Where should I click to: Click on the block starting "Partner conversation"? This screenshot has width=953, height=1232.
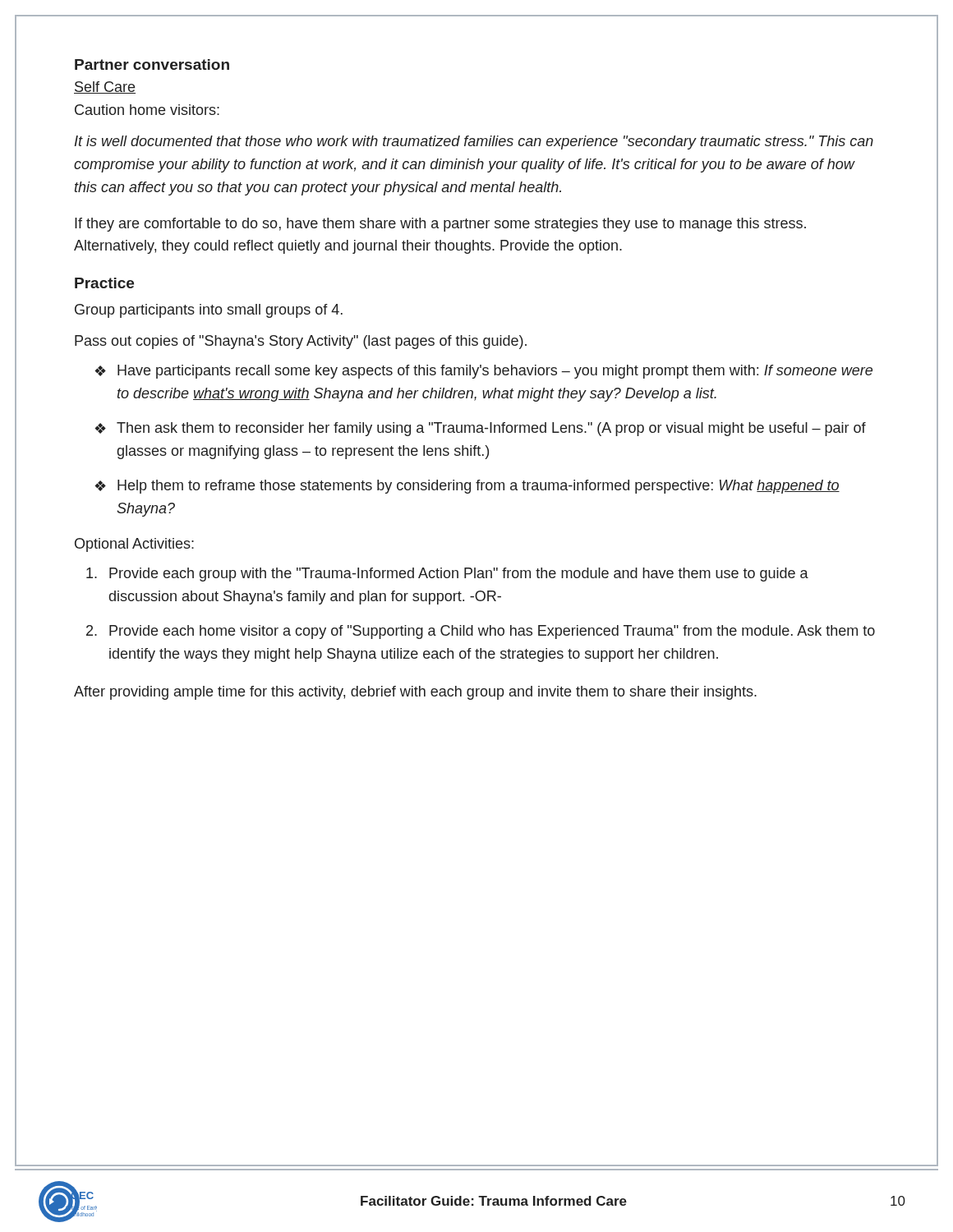click(x=152, y=64)
